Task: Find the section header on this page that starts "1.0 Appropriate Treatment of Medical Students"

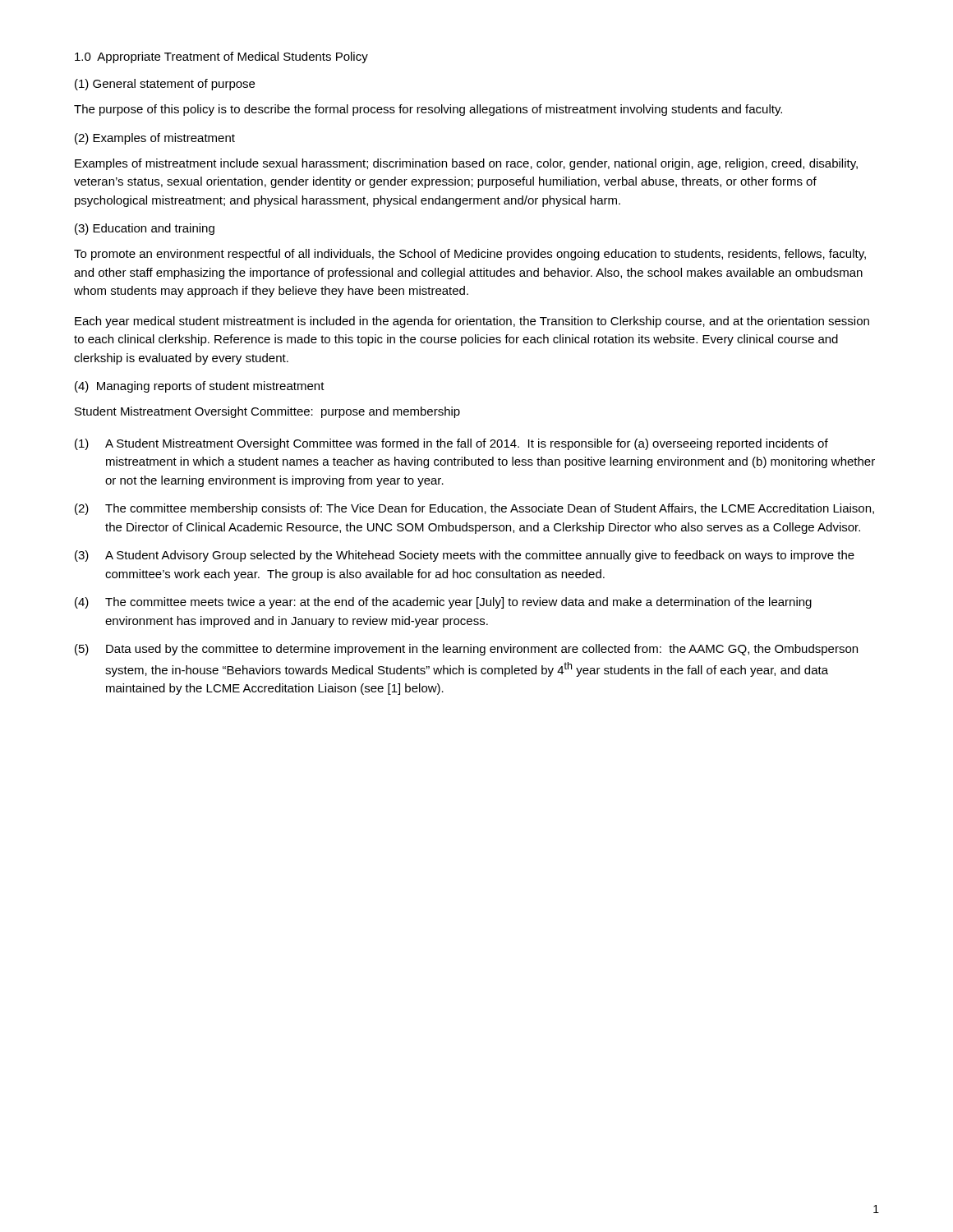Action: pyautogui.click(x=221, y=56)
